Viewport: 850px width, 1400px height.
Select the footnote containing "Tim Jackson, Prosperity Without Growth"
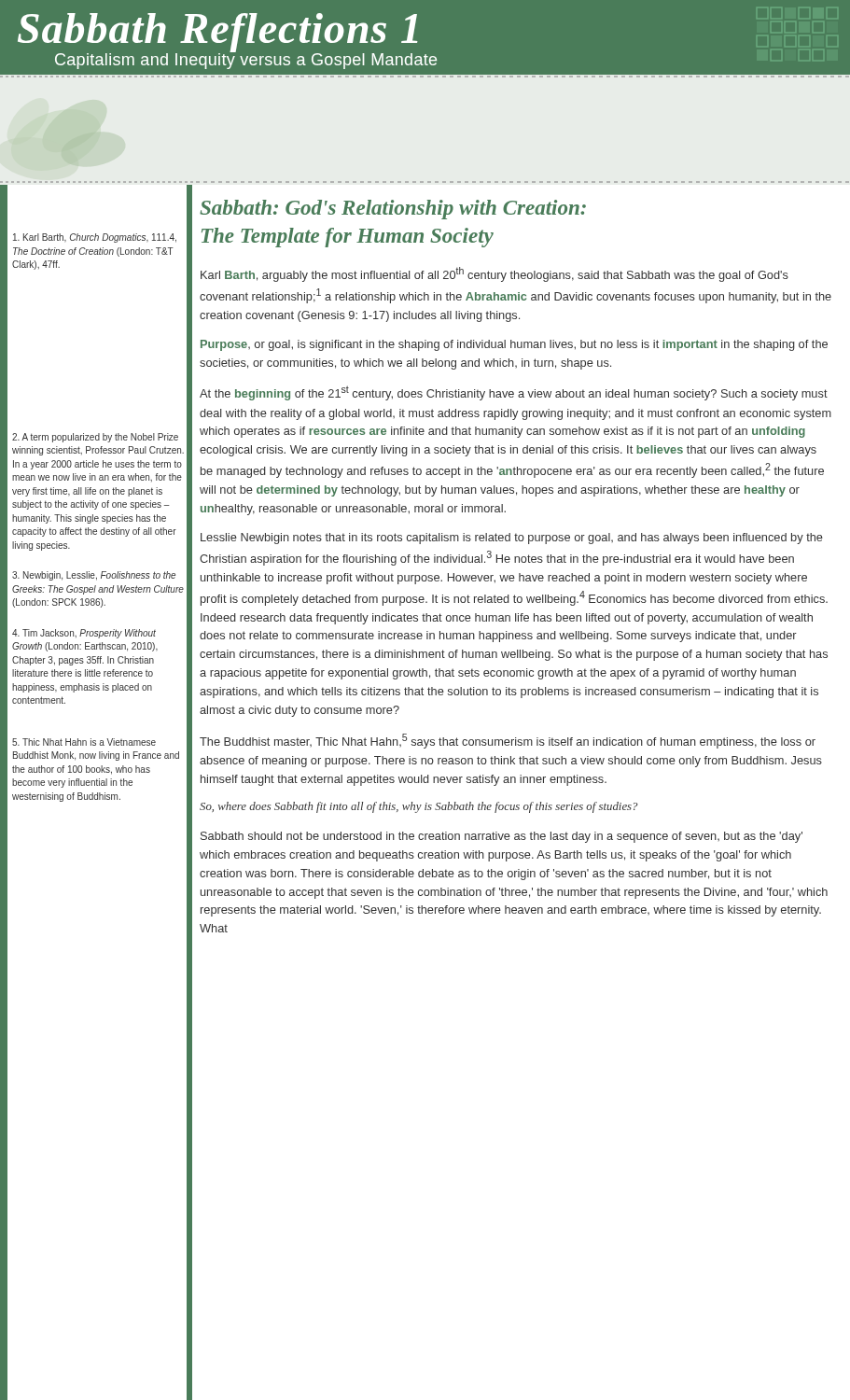98,667
